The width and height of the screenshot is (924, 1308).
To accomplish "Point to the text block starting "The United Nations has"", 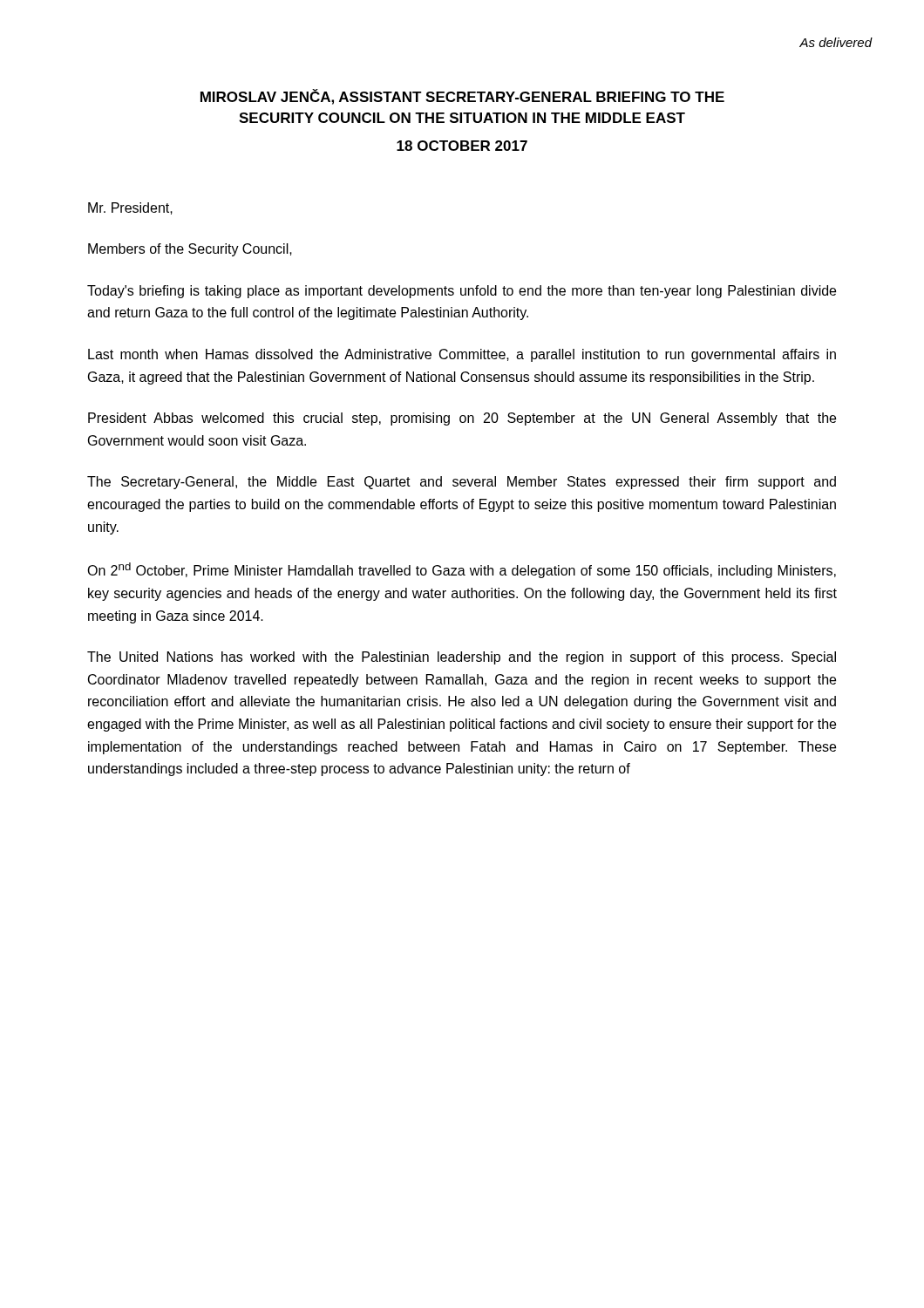I will point(462,713).
